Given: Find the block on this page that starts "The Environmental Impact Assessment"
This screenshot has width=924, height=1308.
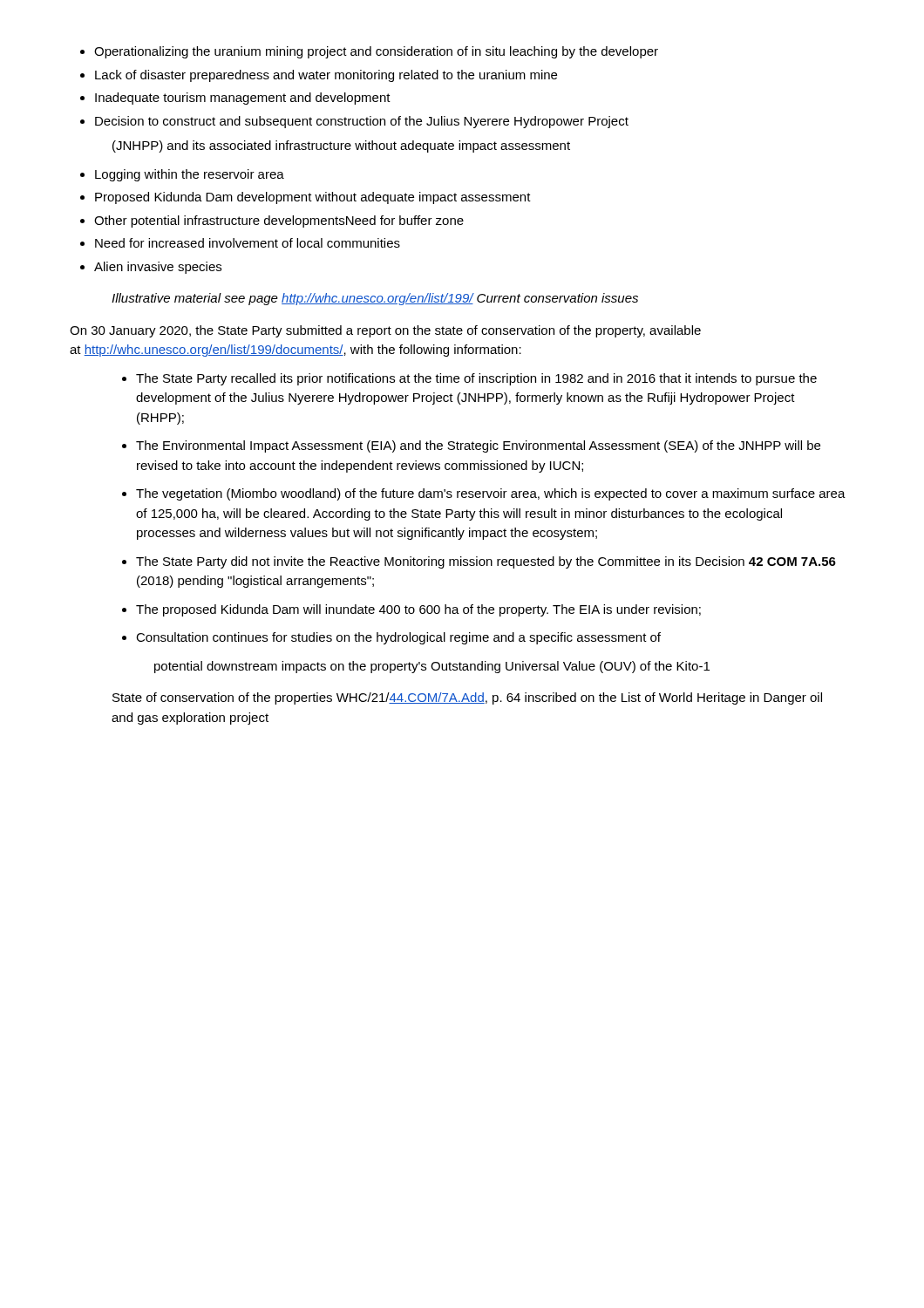Looking at the screenshot, I should pyautogui.click(x=491, y=456).
